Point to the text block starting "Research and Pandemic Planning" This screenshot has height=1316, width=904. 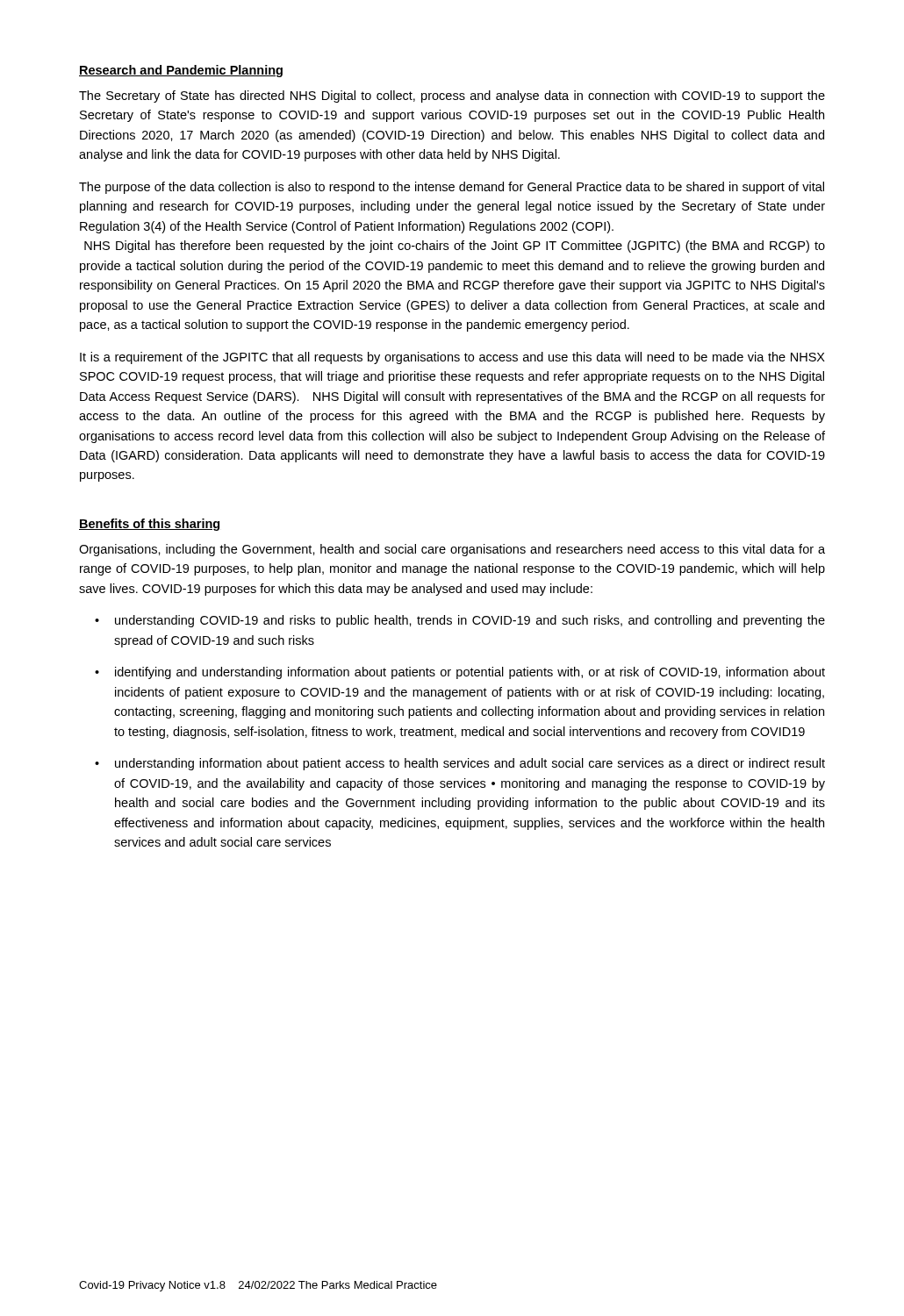[x=181, y=70]
